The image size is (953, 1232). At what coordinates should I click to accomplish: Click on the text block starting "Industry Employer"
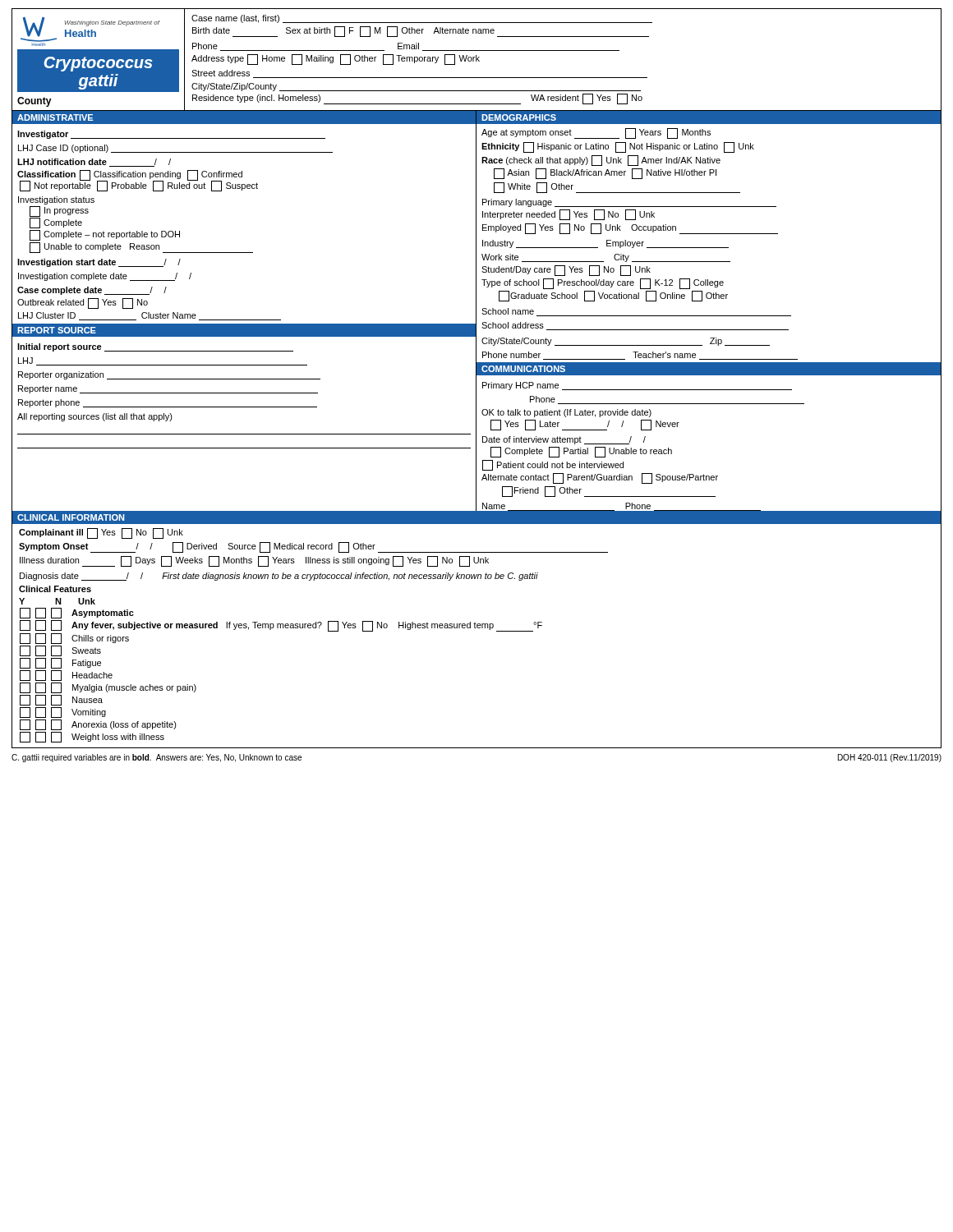pyautogui.click(x=605, y=243)
